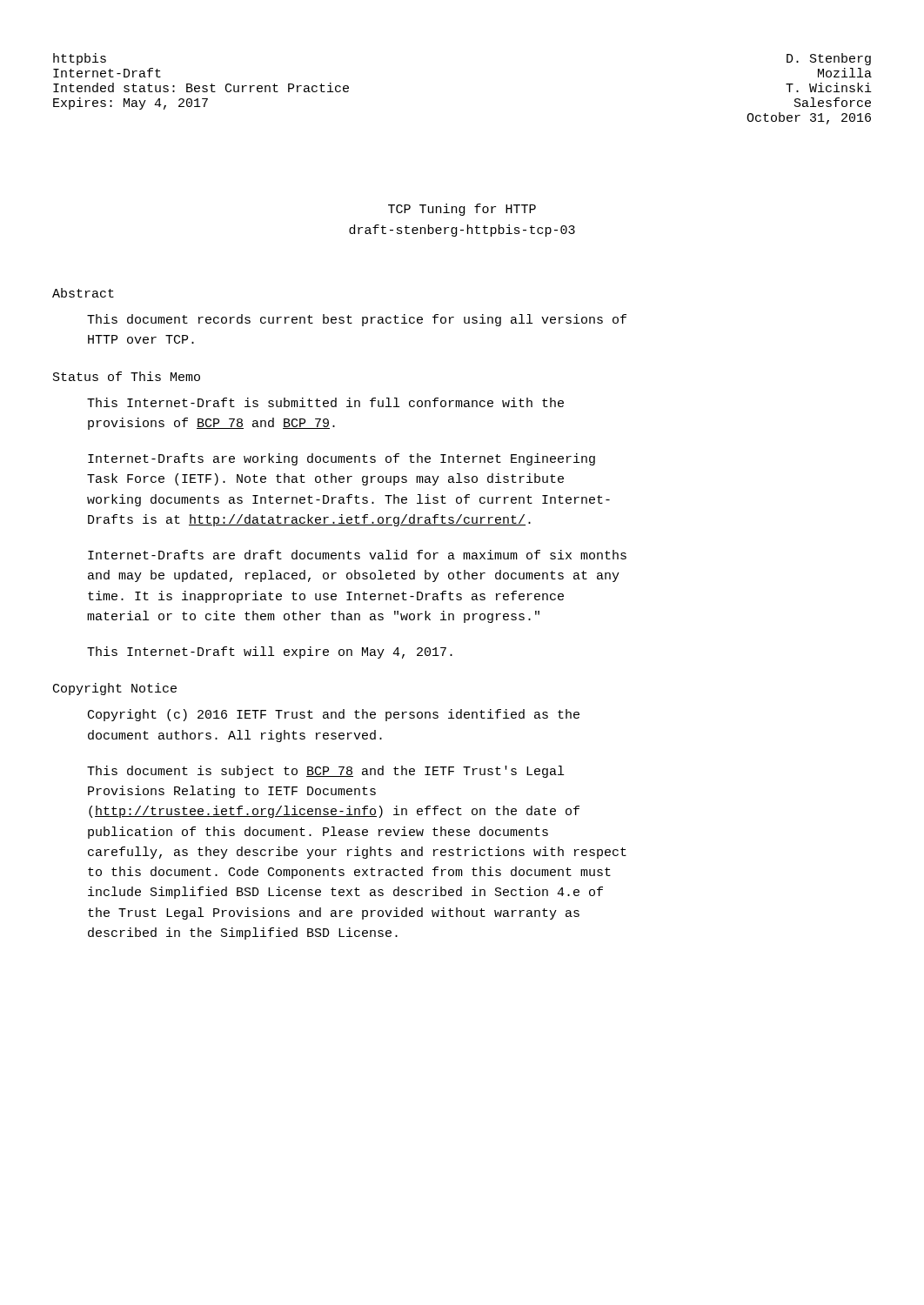Point to the block beginning "This document is subject"
Screen dimensions: 1305x924
click(x=357, y=853)
